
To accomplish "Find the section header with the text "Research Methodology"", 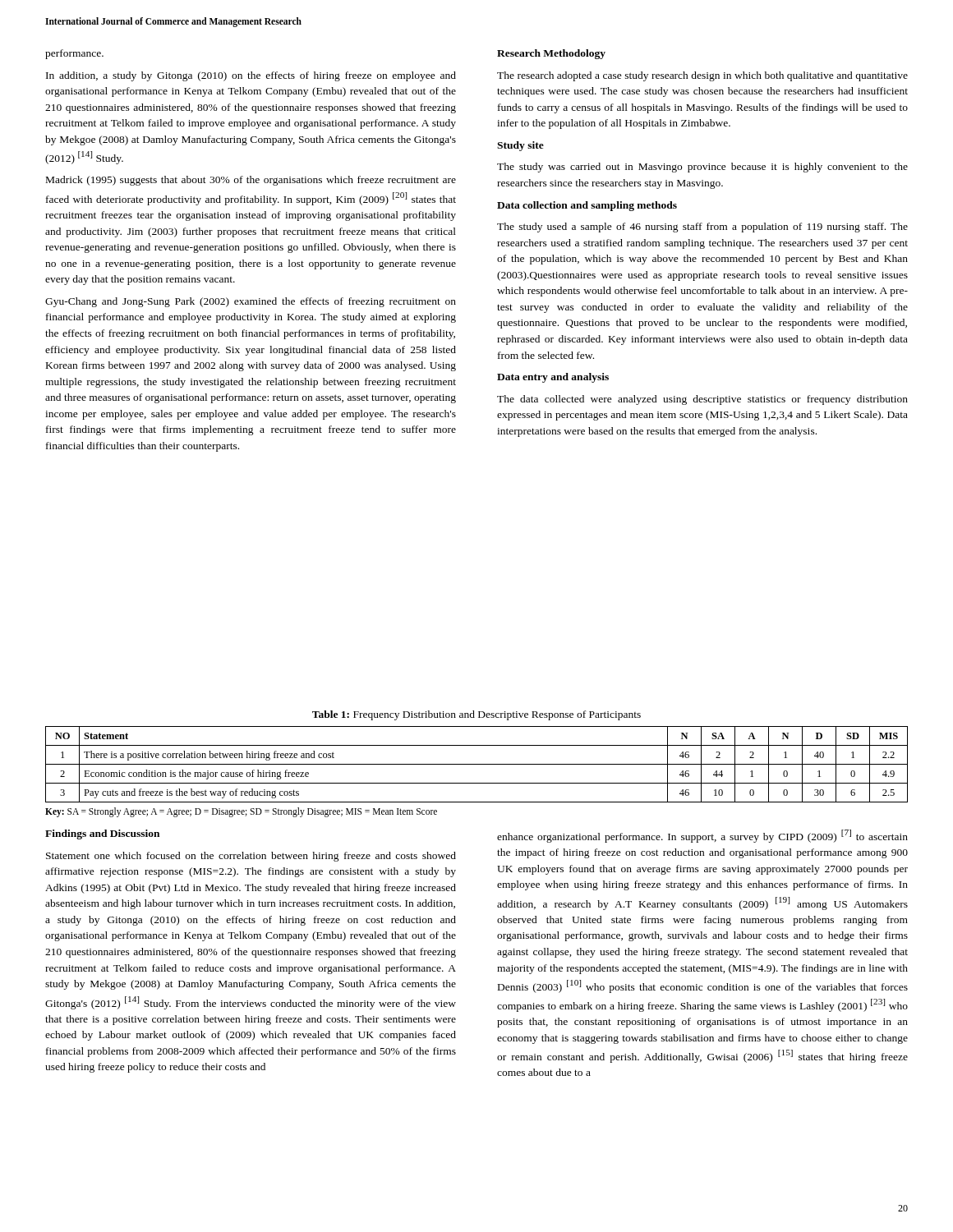I will [x=551, y=53].
